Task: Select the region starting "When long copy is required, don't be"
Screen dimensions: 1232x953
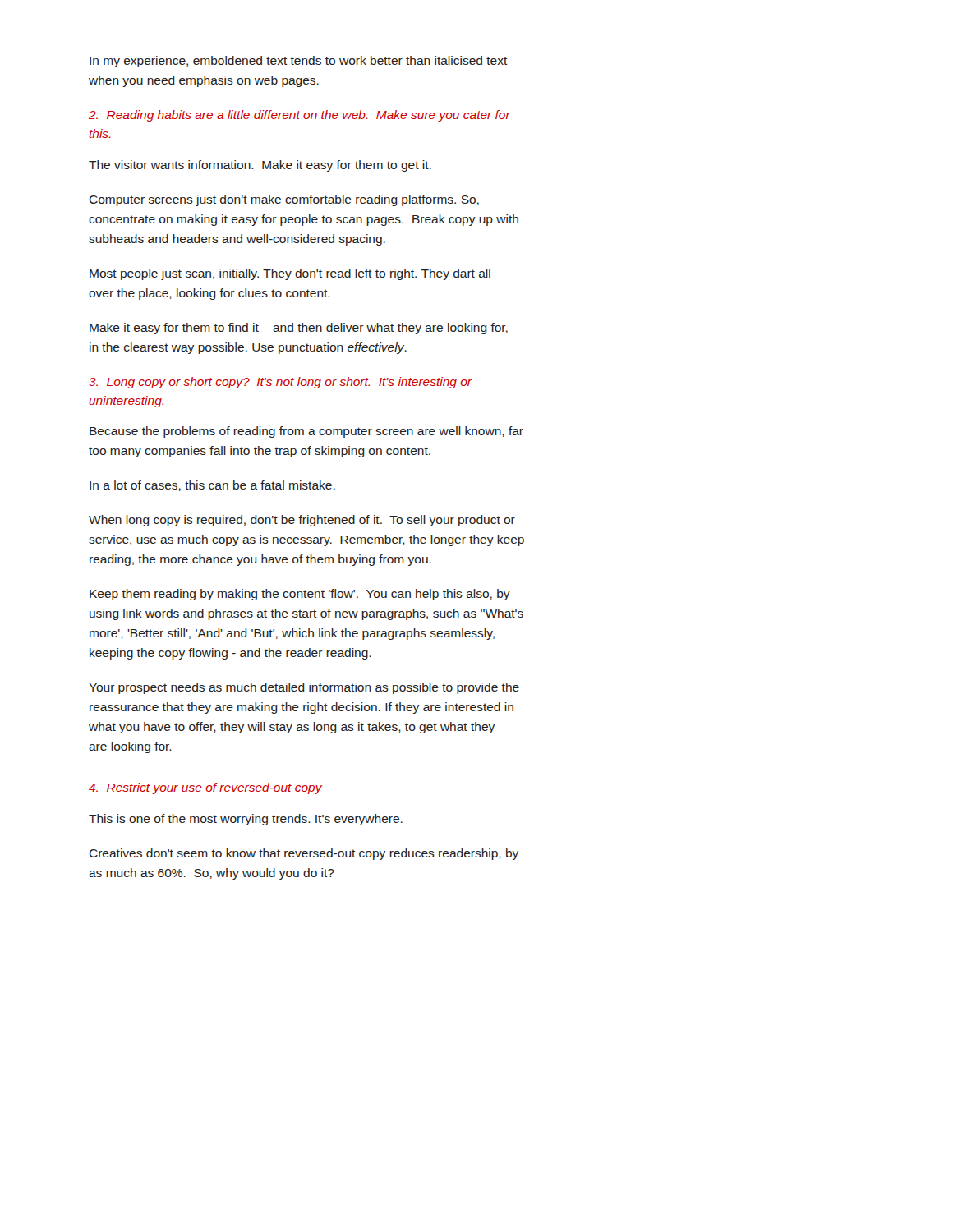Action: coord(307,539)
